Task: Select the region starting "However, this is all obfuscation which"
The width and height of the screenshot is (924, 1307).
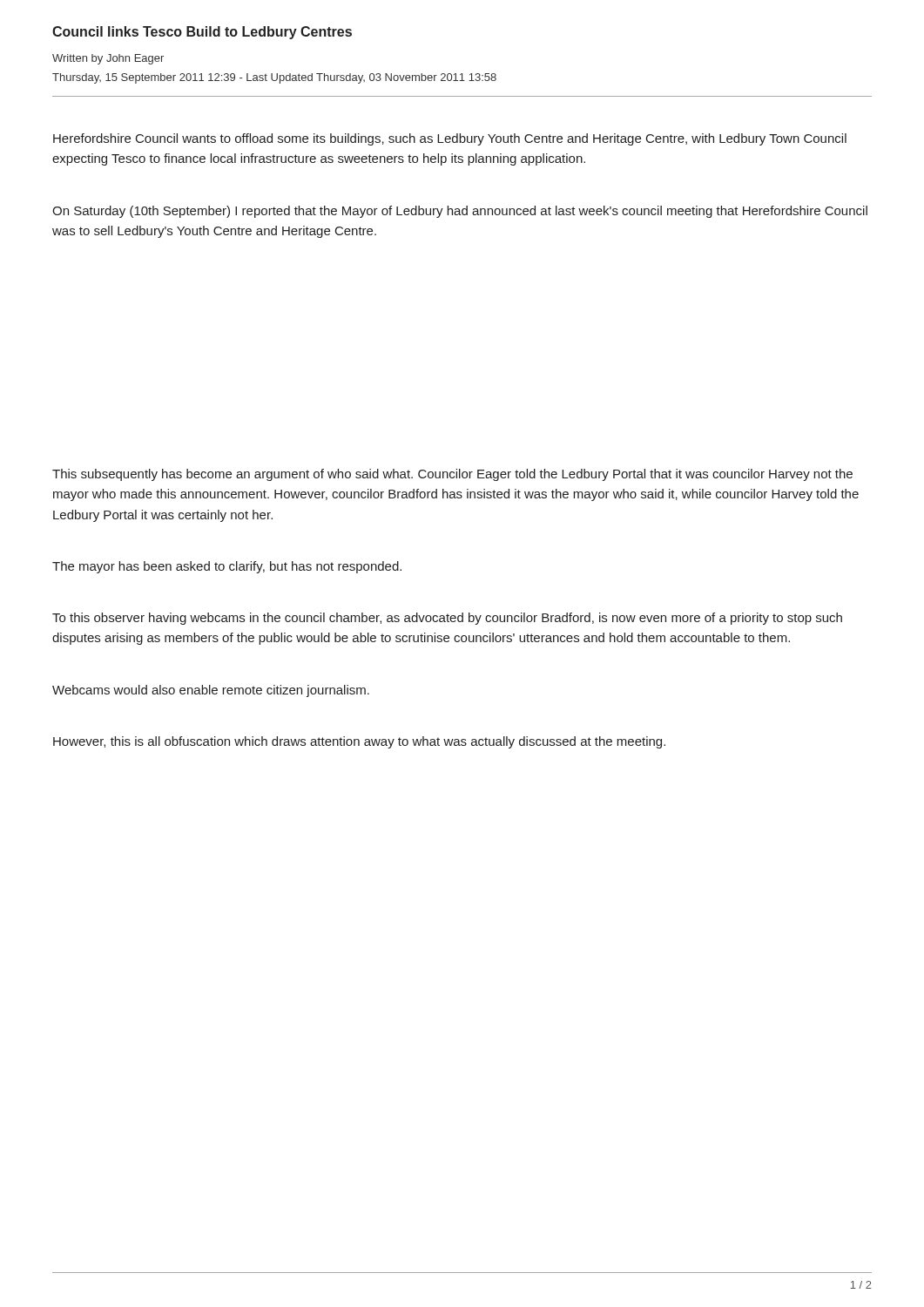Action: tap(359, 741)
